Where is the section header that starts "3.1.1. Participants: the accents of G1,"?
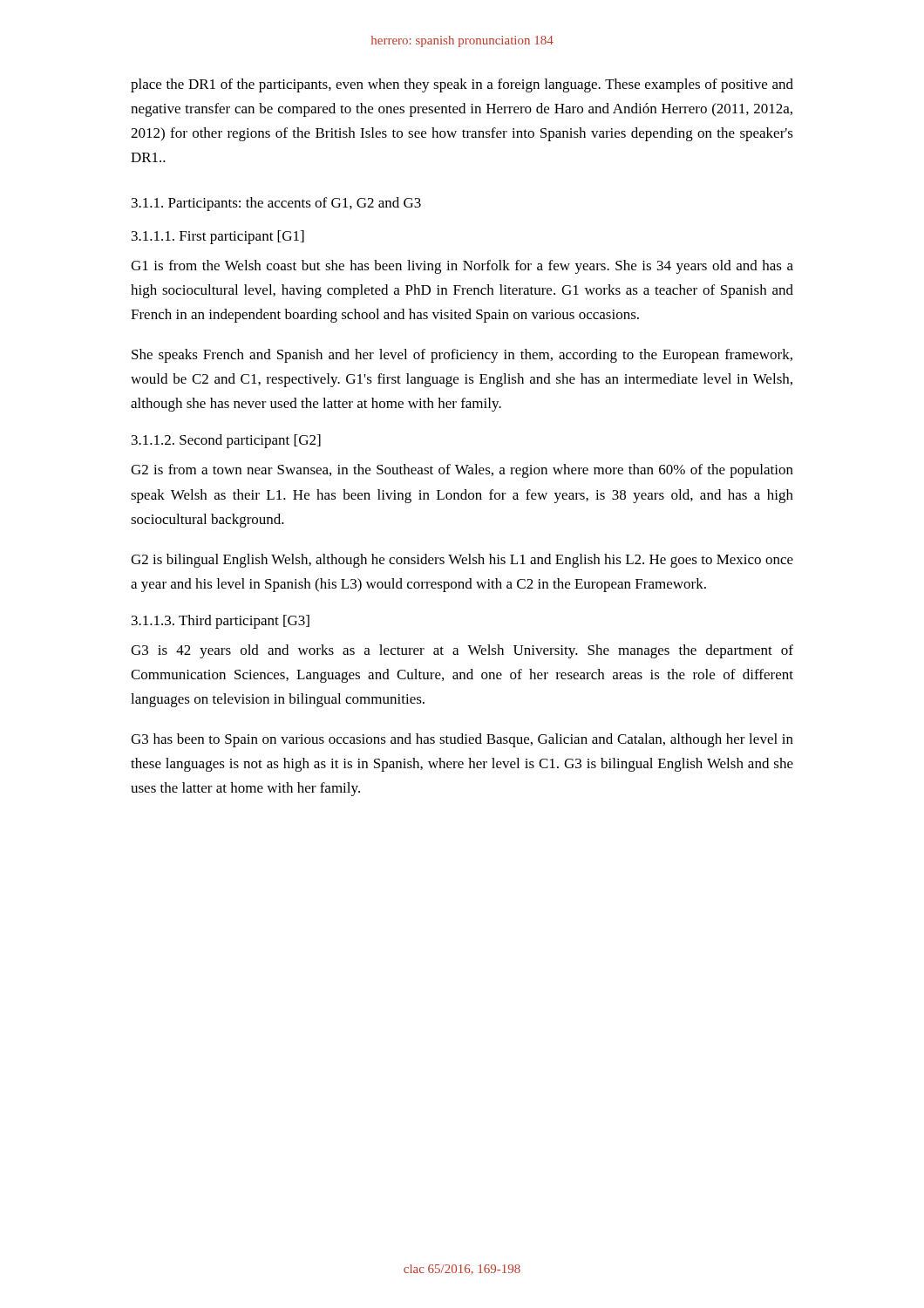 point(276,203)
